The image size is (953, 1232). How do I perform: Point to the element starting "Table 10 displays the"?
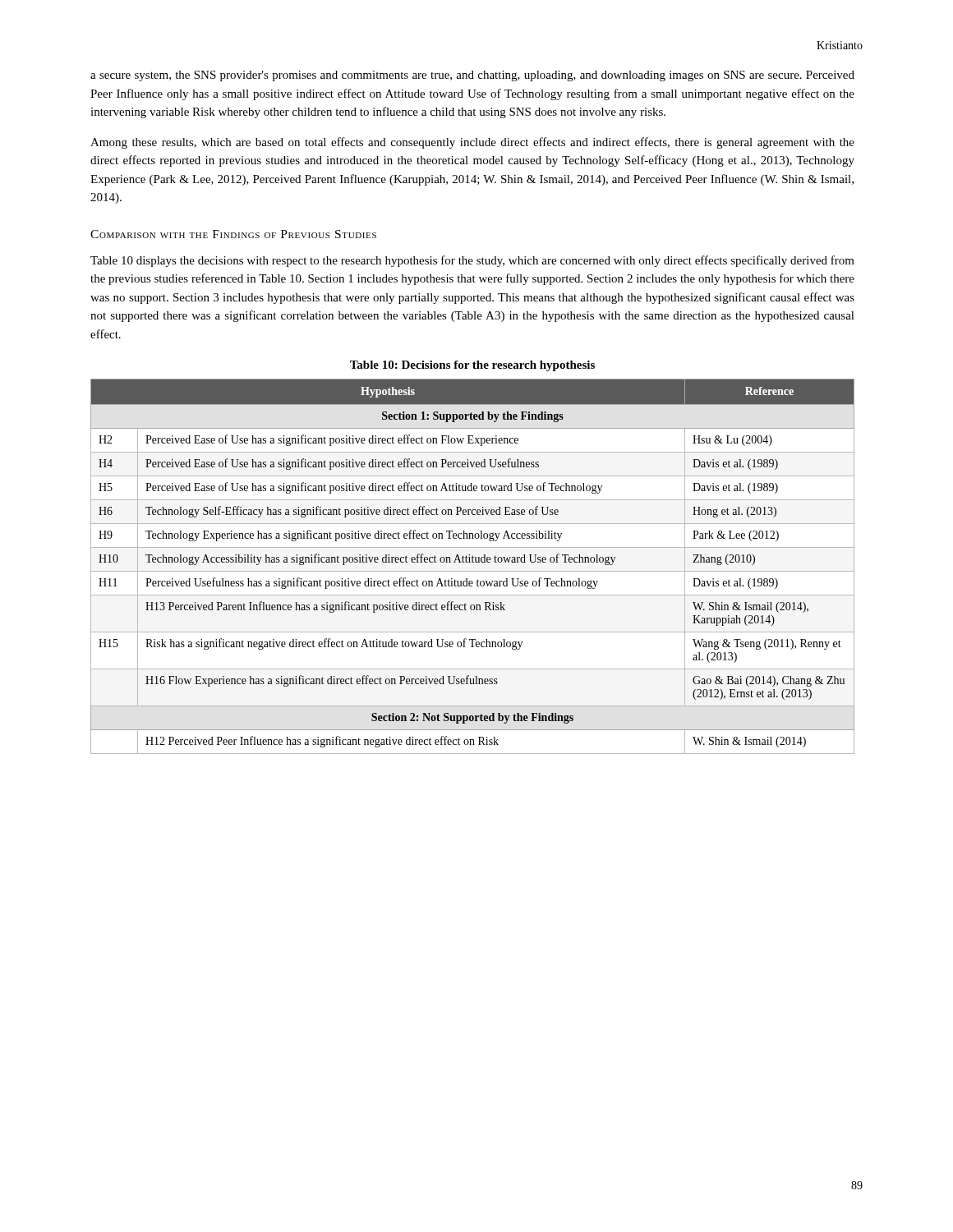(x=472, y=297)
